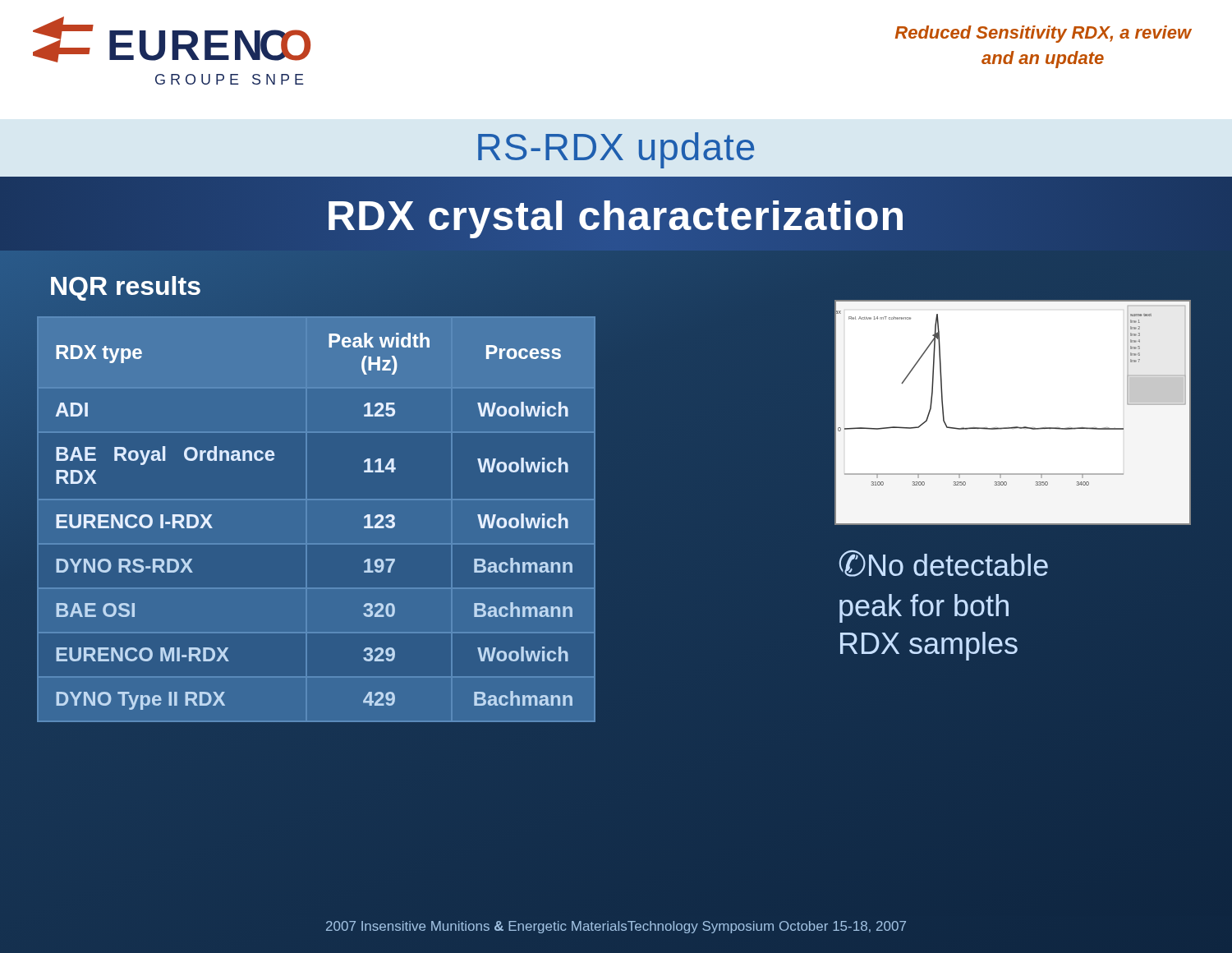This screenshot has width=1232, height=953.
Task: Point to "RDX crystal characterization"
Action: [616, 216]
